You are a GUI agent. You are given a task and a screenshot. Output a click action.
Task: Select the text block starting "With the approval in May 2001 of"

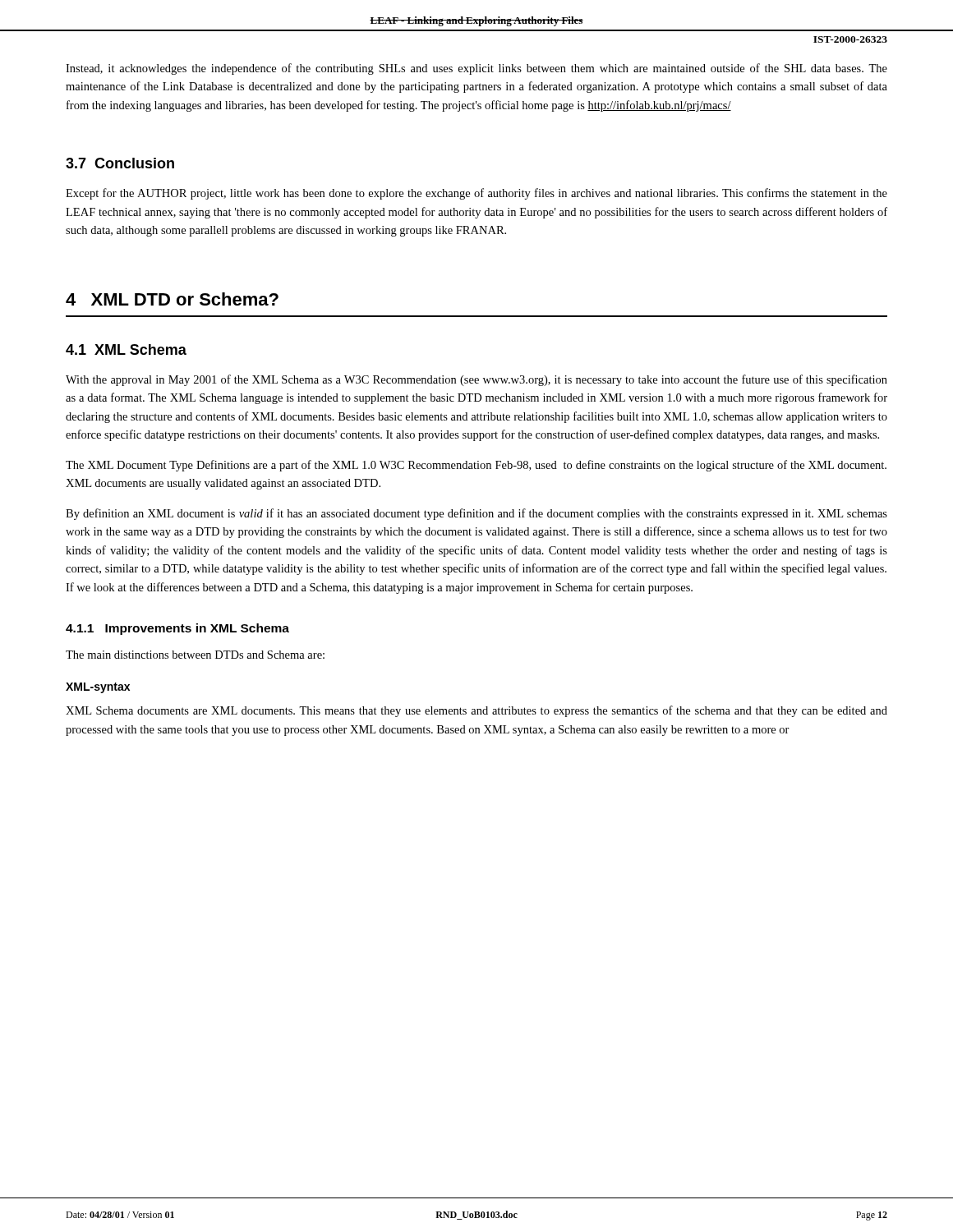tap(476, 407)
